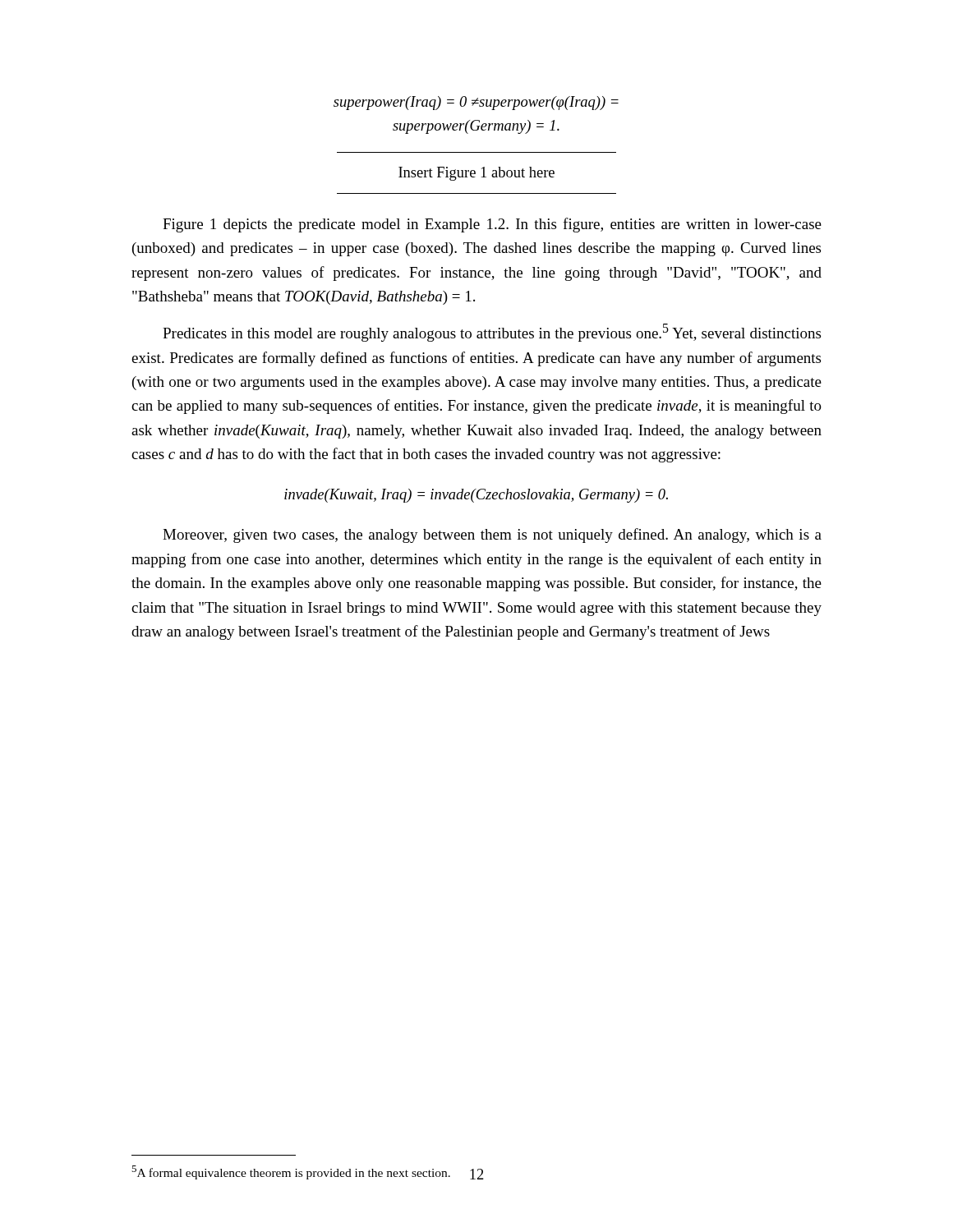Click on the text block containing "Figure 1 depicts"
The width and height of the screenshot is (953, 1232).
point(476,260)
